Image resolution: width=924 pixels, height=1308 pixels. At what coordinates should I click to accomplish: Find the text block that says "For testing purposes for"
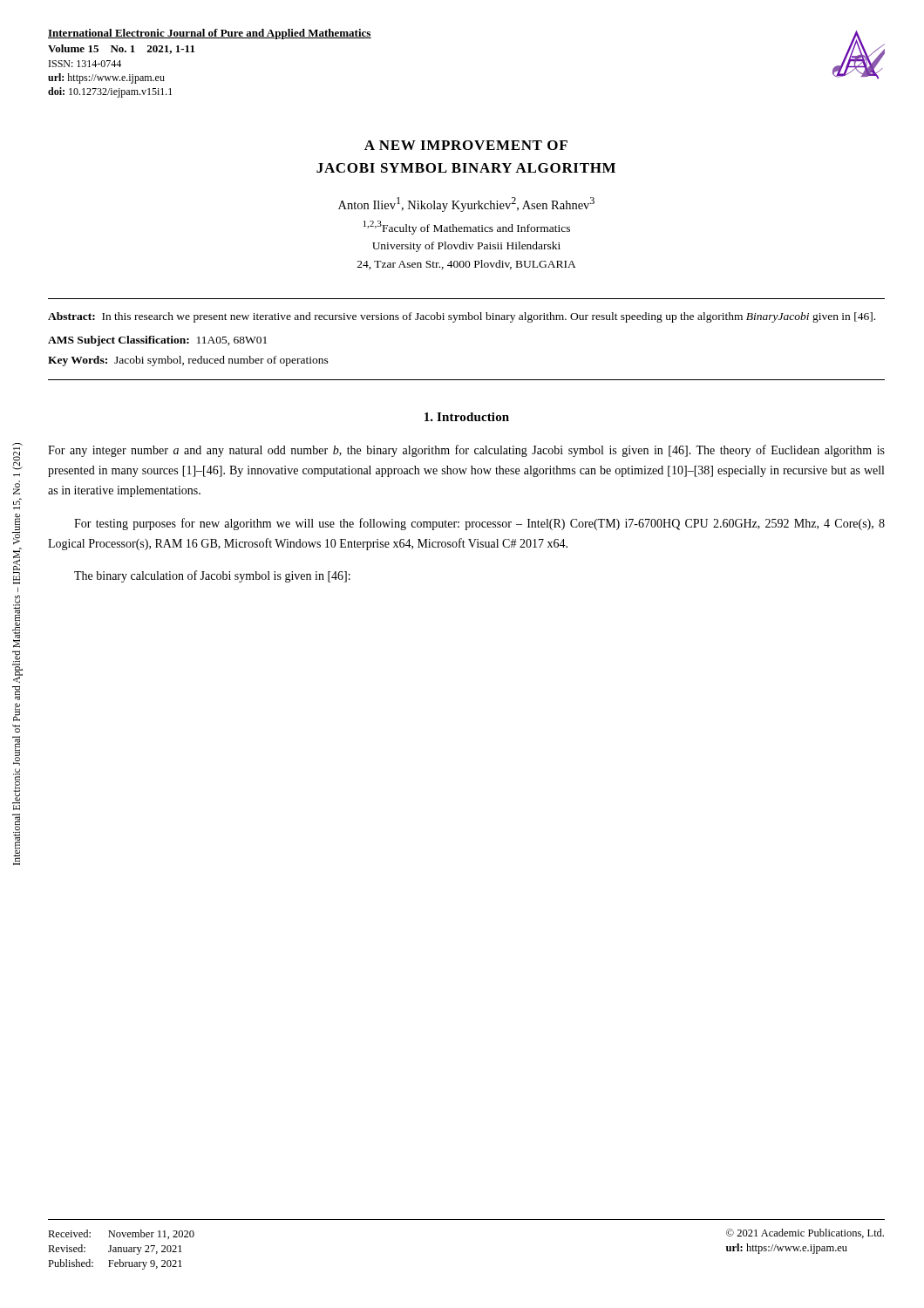(466, 533)
